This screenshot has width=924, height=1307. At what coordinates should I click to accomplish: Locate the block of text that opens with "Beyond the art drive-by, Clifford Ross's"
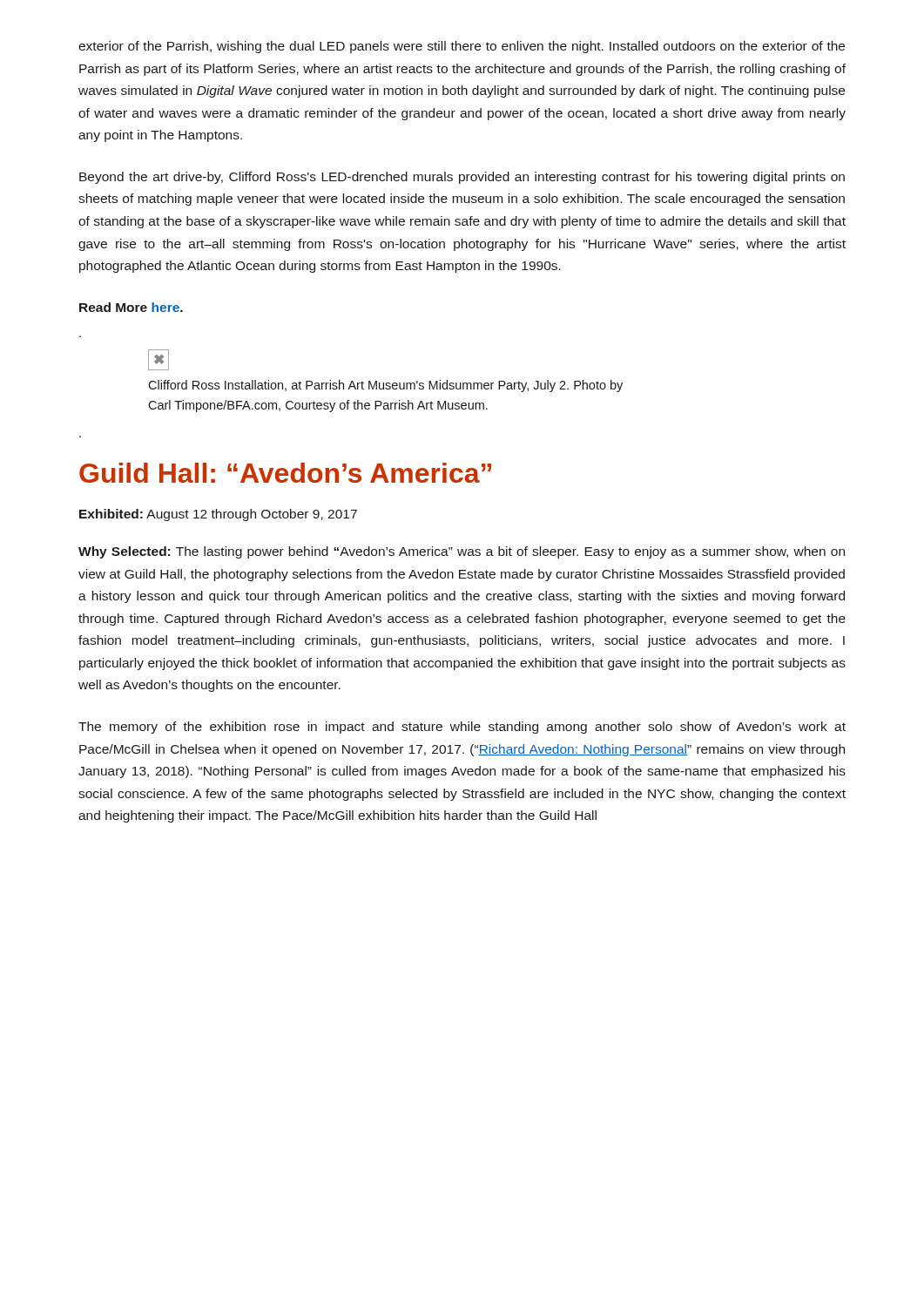coord(462,221)
